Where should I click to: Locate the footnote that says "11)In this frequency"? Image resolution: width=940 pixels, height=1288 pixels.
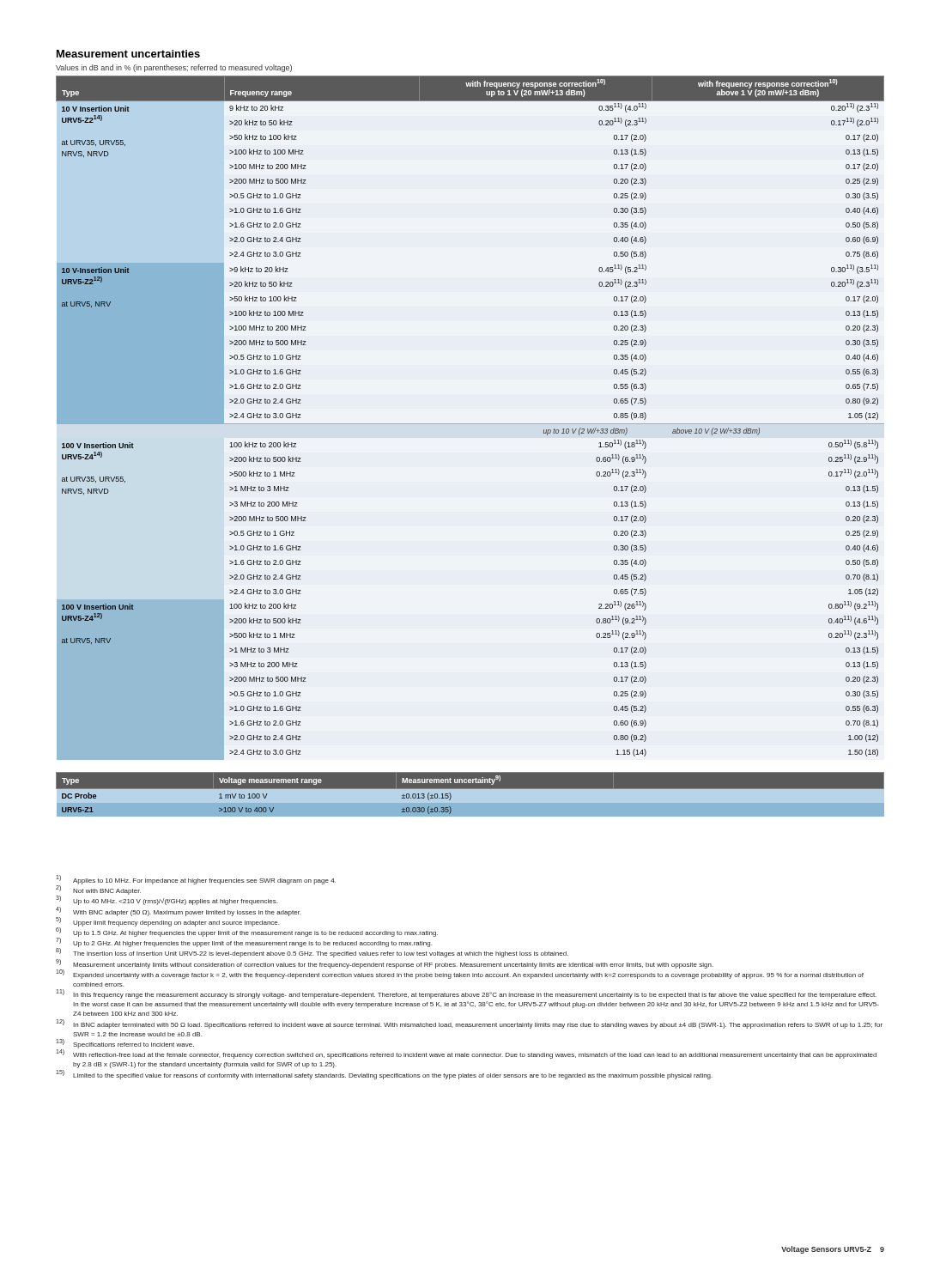tap(470, 1005)
